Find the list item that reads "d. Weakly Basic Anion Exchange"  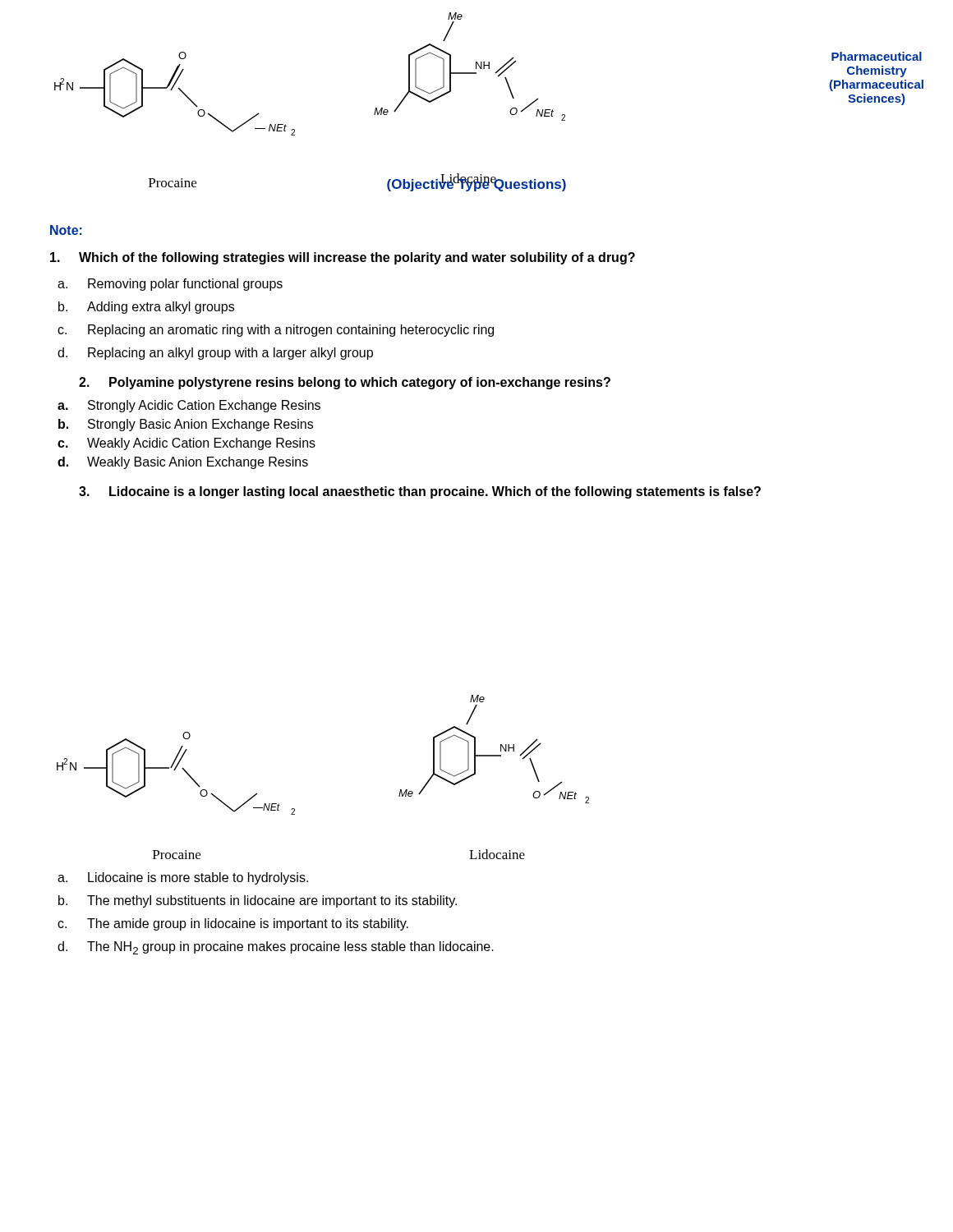point(183,462)
